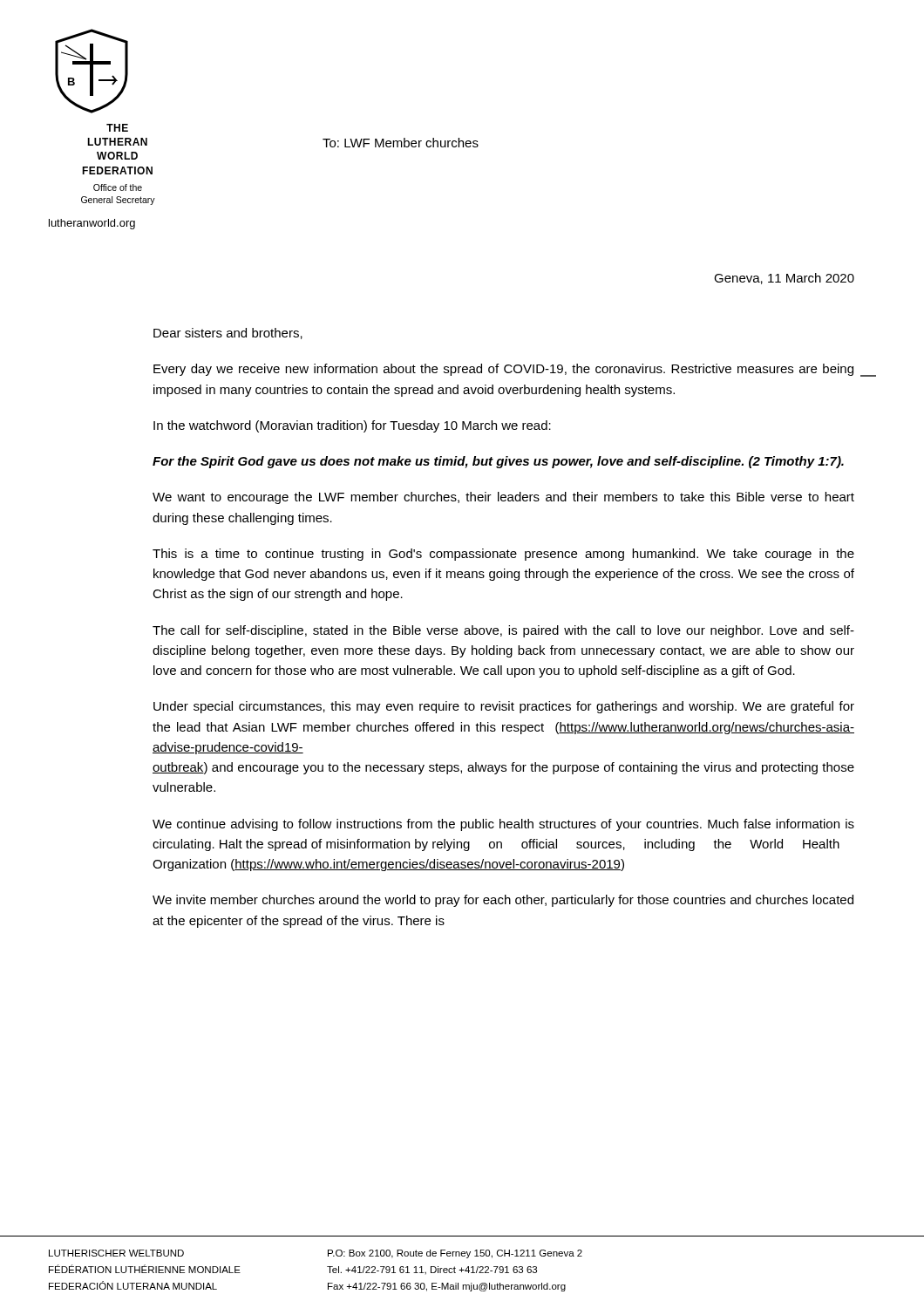Select the text that says "To: LWF Member churches"
The width and height of the screenshot is (924, 1308).
coord(401,143)
